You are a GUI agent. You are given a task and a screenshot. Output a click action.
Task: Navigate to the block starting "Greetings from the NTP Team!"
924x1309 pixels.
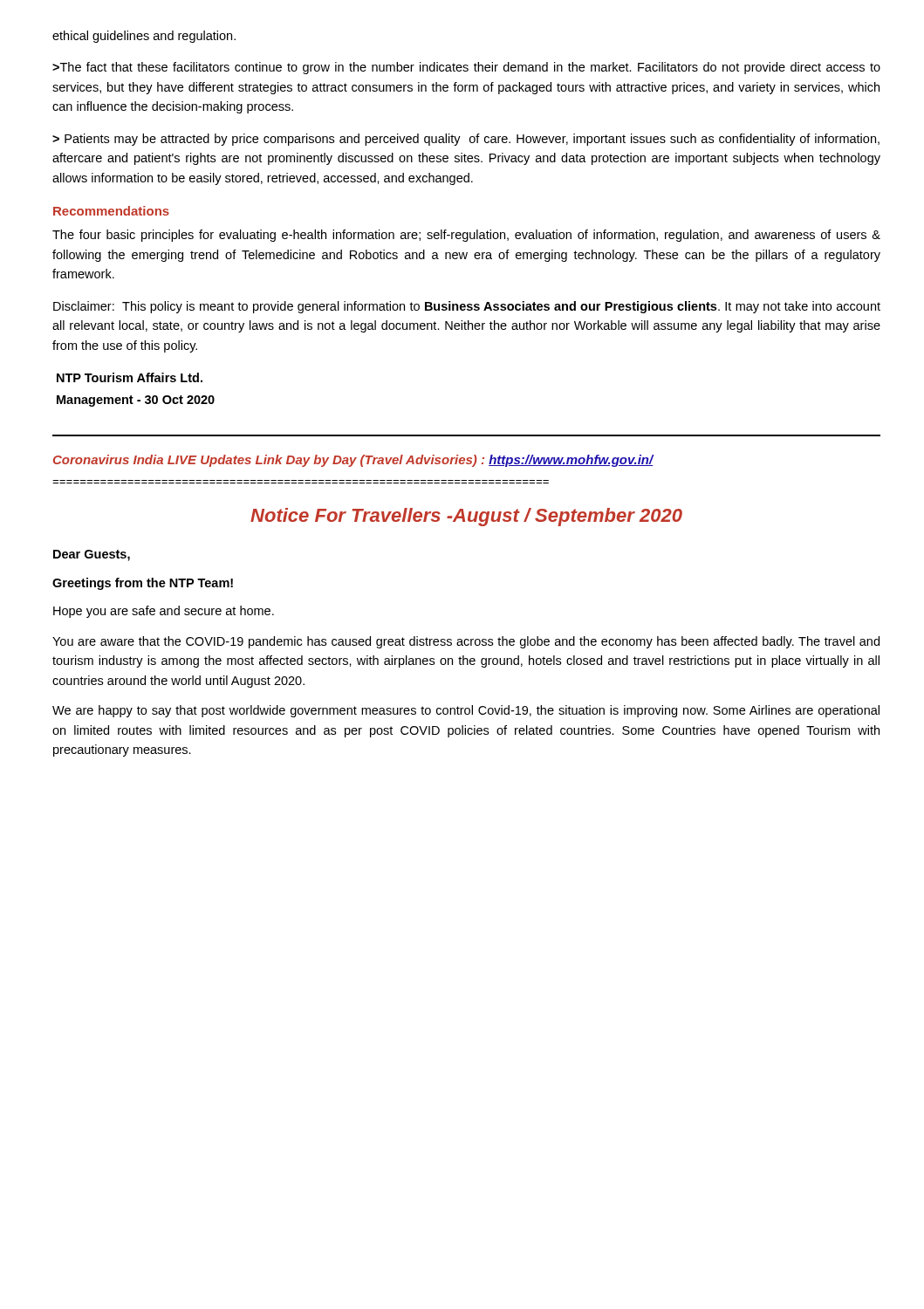click(x=143, y=583)
